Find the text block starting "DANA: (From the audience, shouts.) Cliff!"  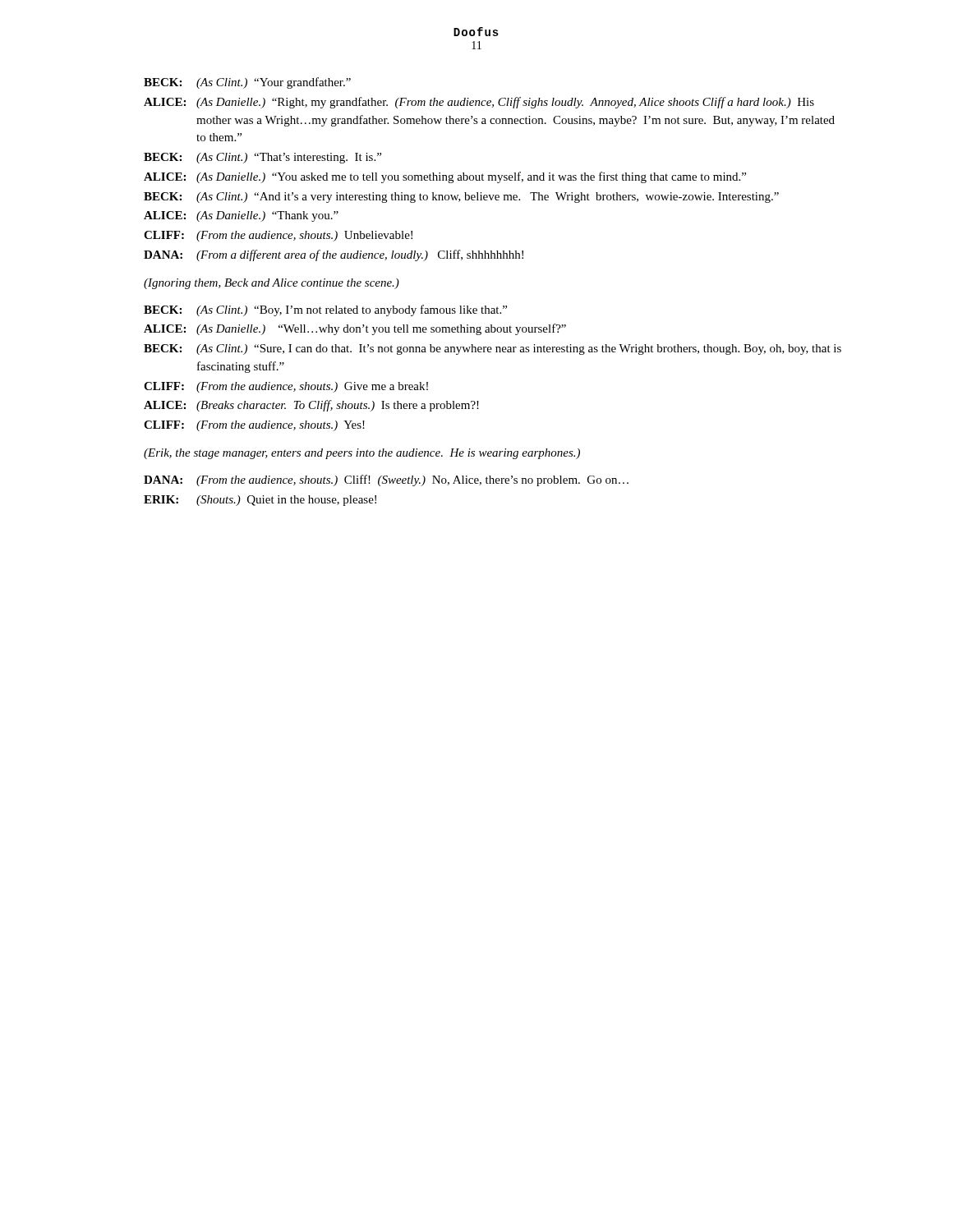495,480
